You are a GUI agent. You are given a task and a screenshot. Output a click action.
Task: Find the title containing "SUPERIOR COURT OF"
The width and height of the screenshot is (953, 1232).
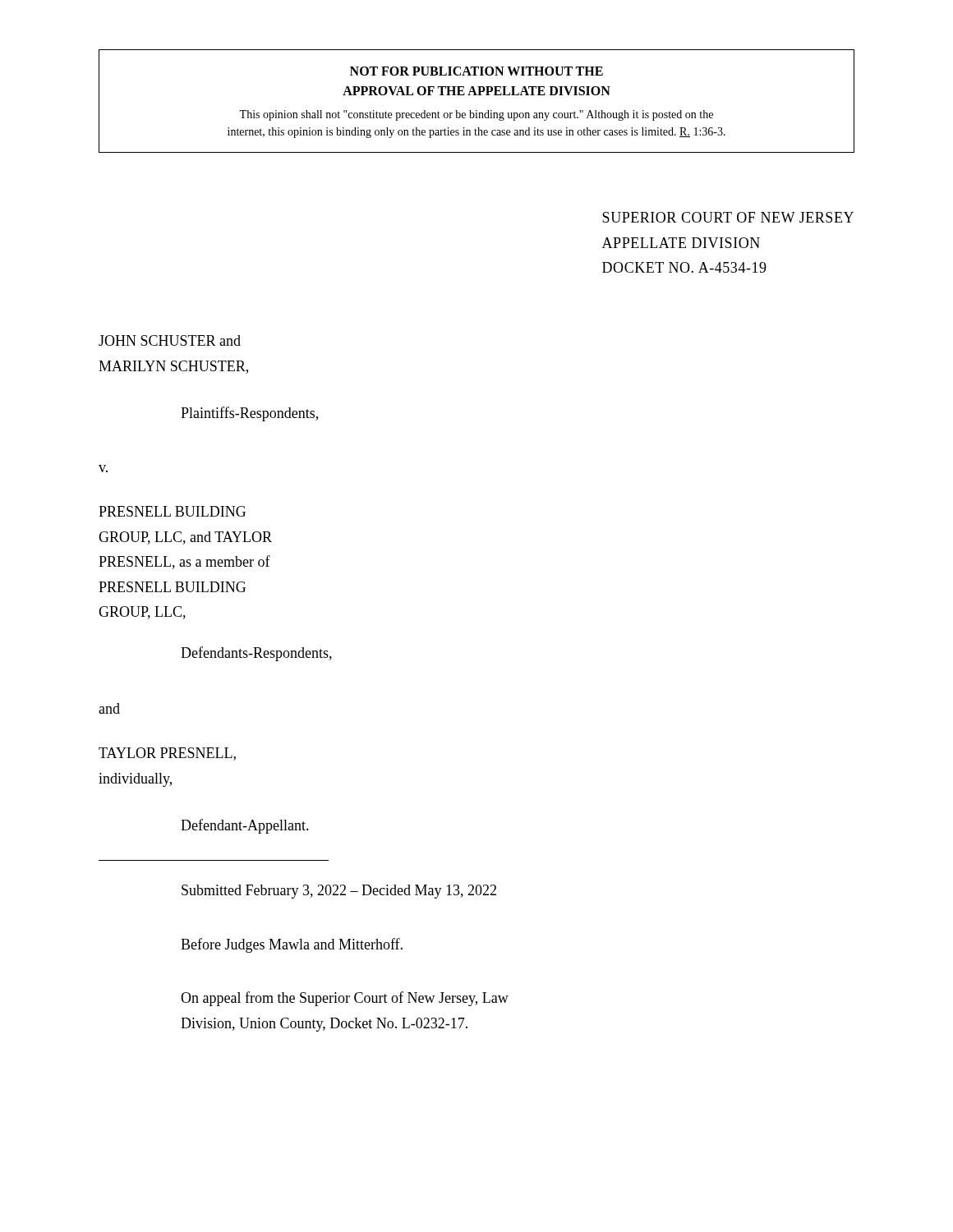(x=728, y=243)
